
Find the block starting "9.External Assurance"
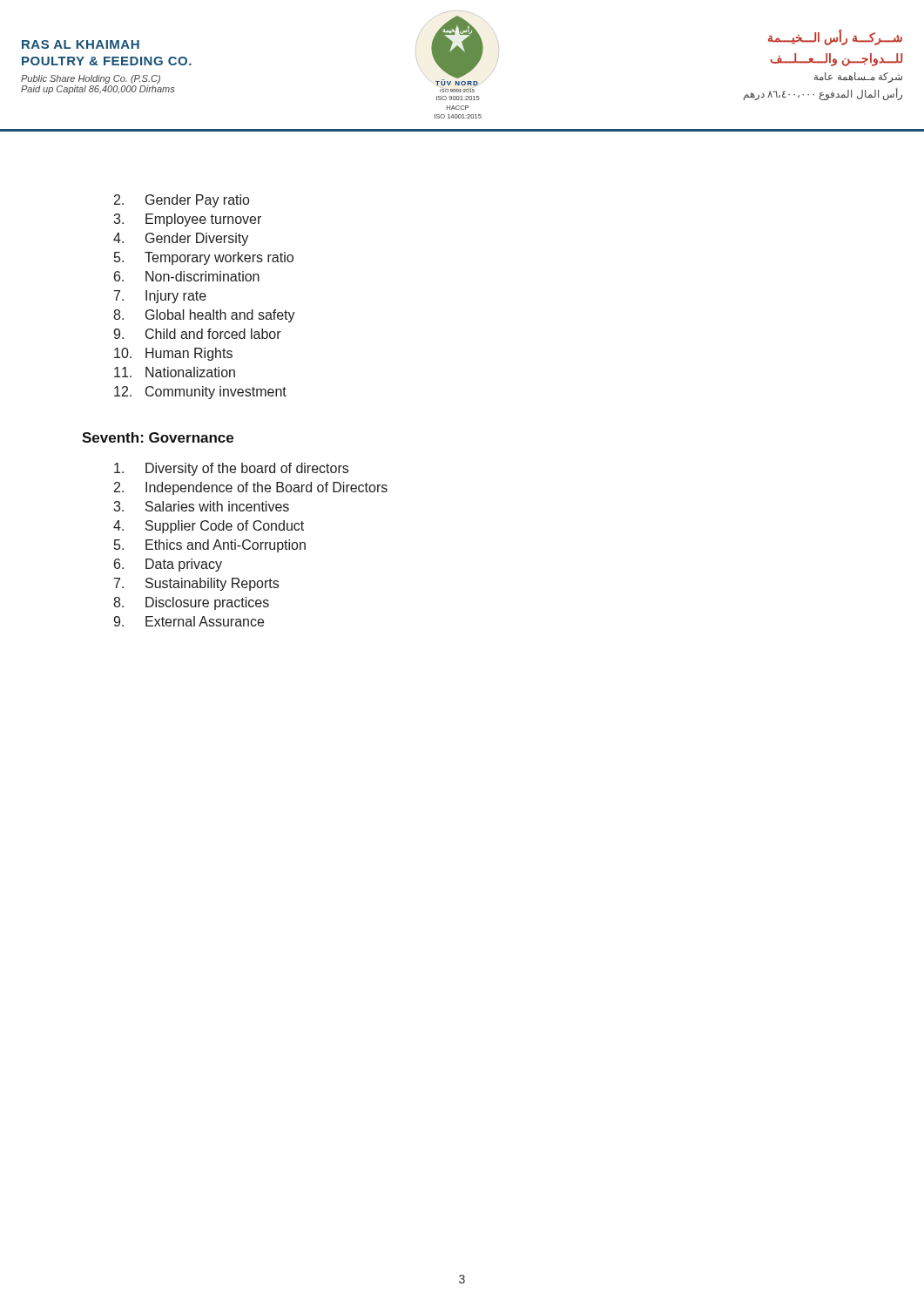189,622
